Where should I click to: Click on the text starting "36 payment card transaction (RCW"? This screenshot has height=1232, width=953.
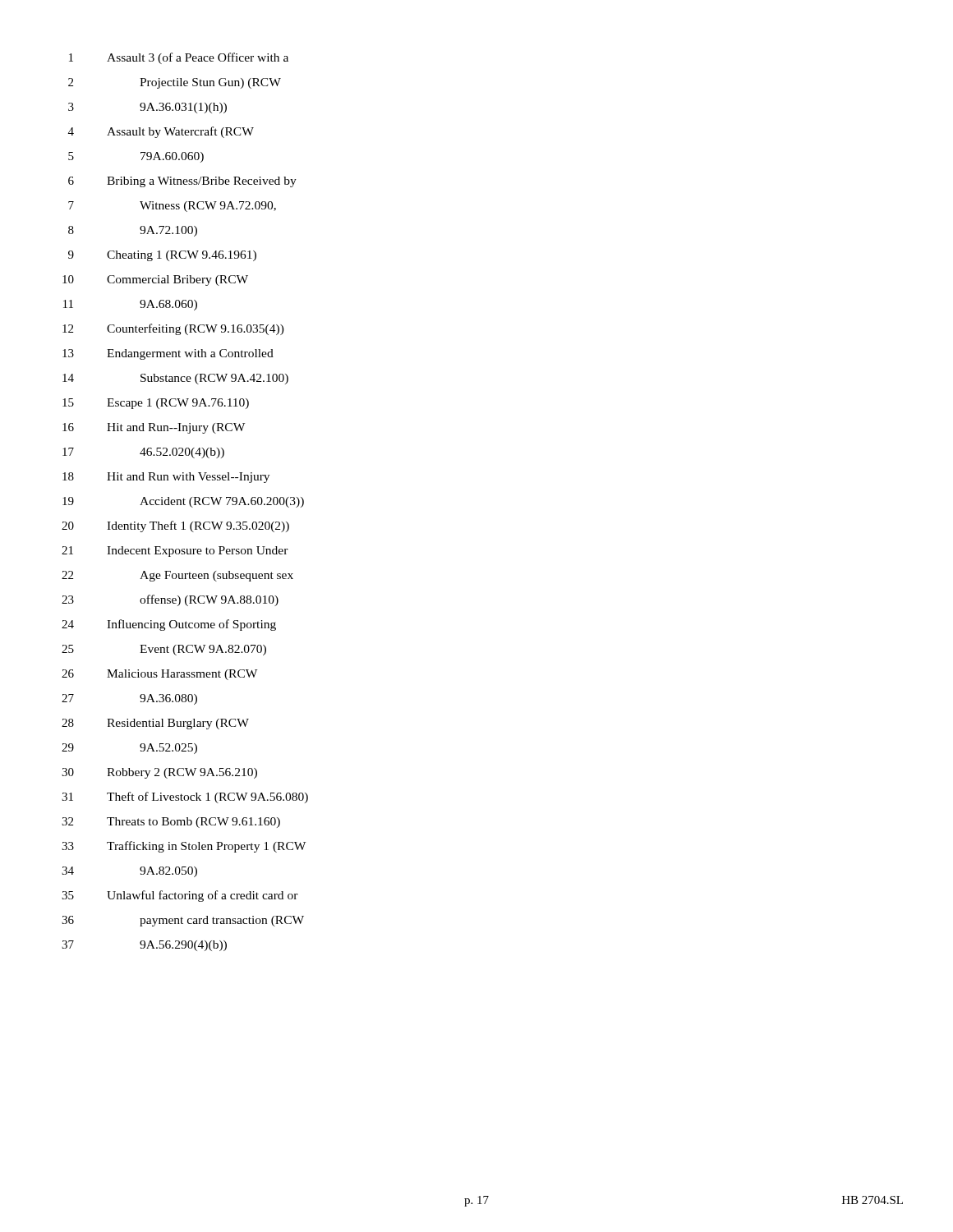(183, 921)
